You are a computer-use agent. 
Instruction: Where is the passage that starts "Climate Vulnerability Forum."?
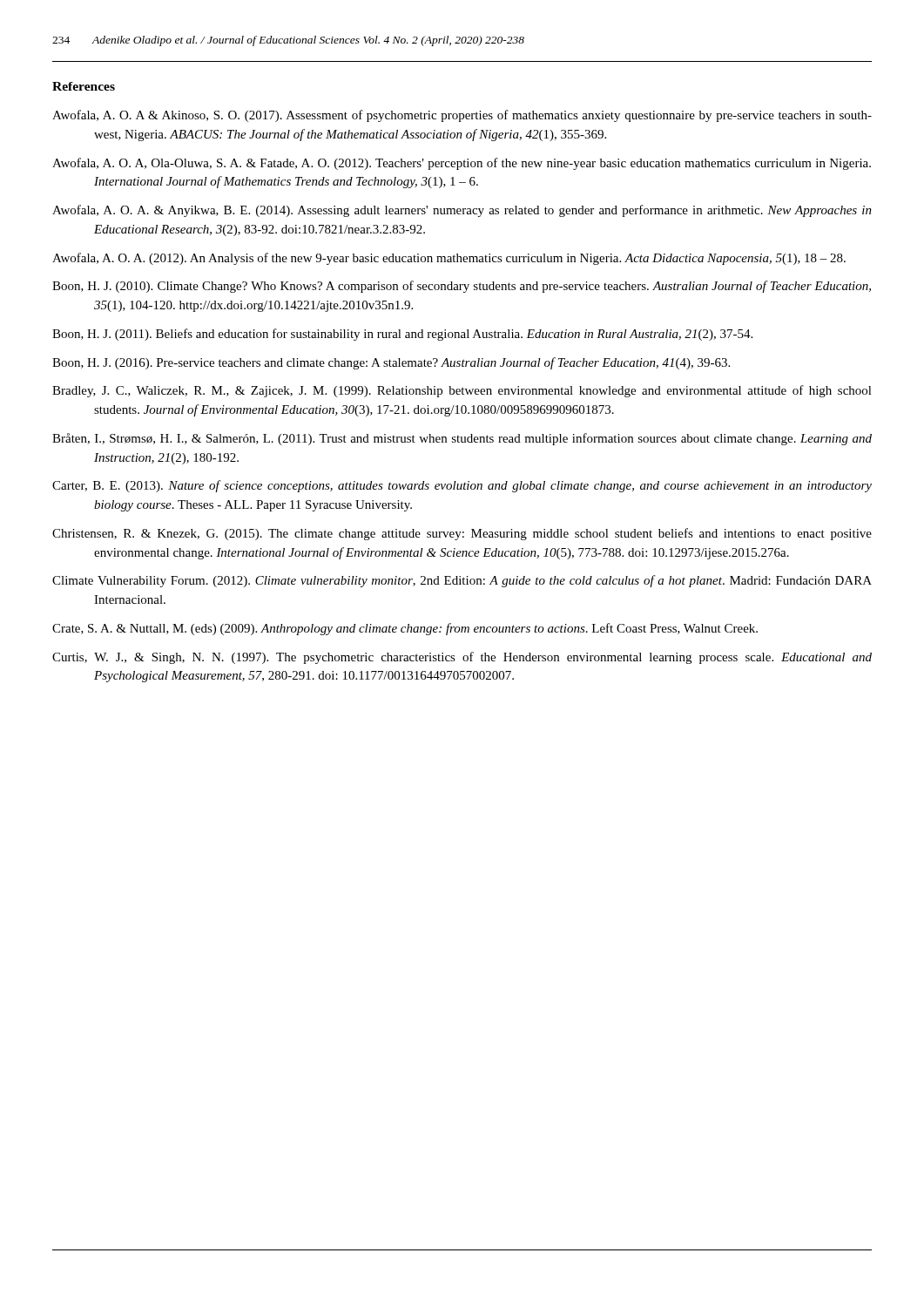click(x=462, y=590)
